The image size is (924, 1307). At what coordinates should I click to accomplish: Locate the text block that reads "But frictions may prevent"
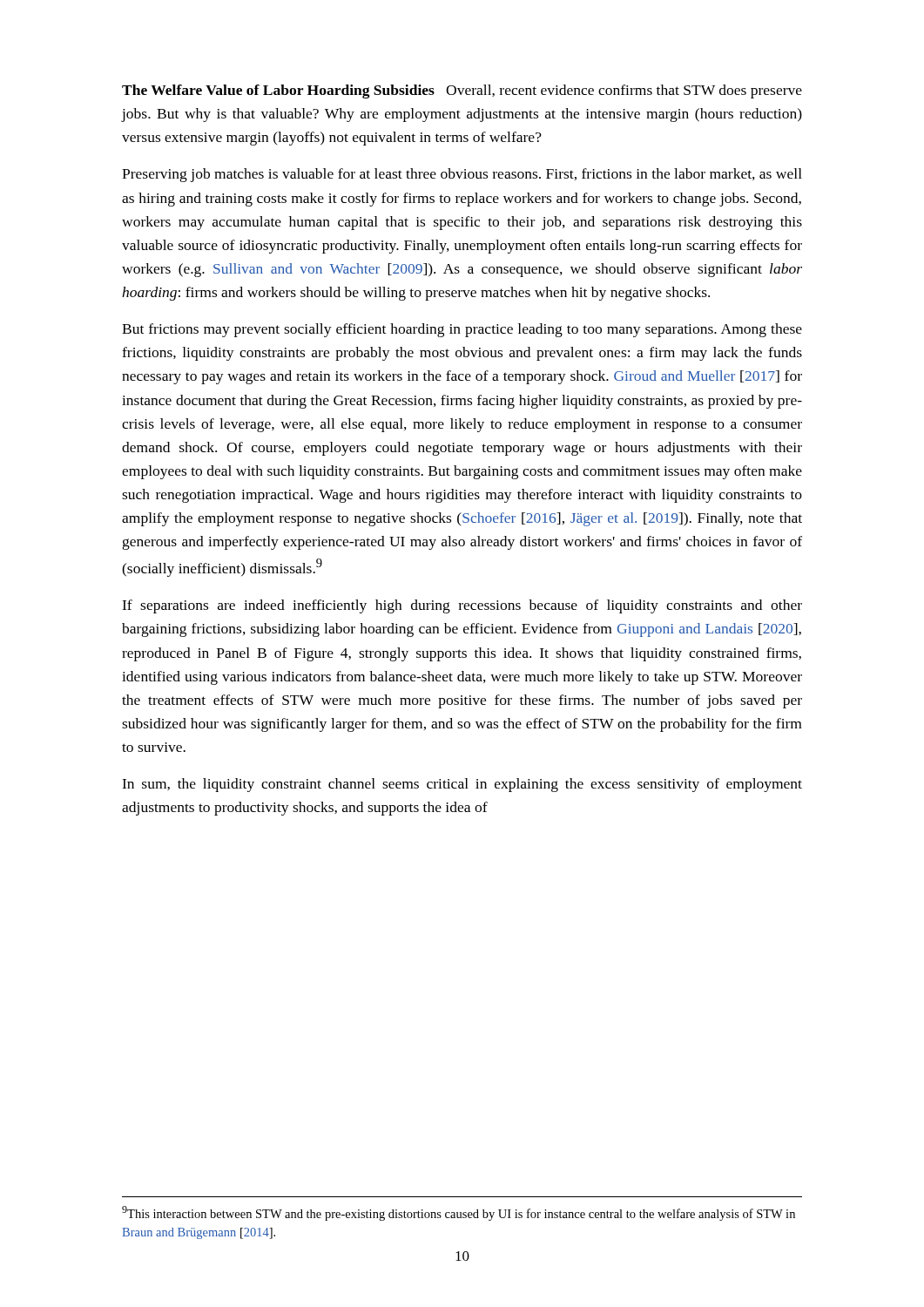[x=462, y=449]
